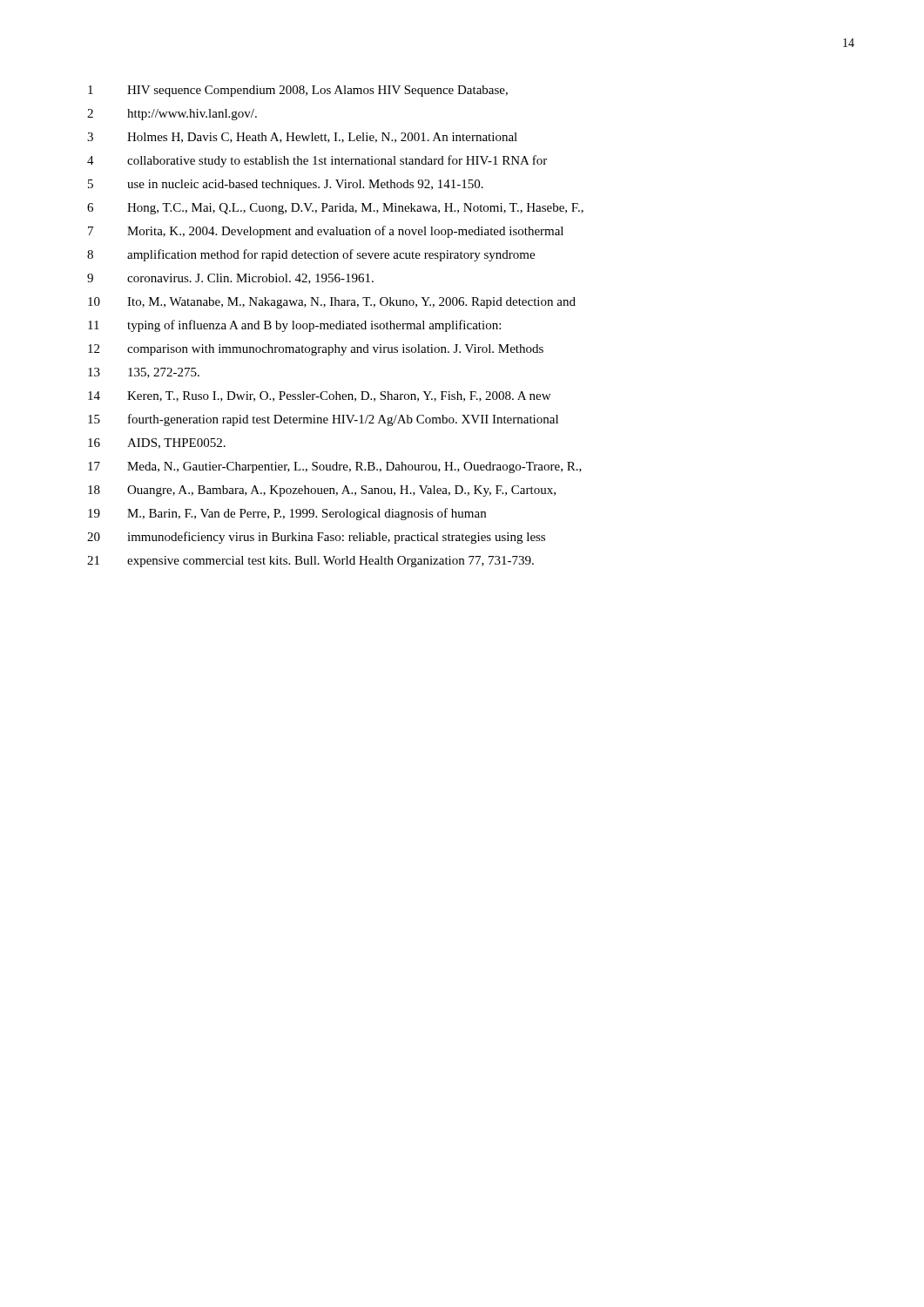The image size is (924, 1307).
Task: Find the element starting "11 typing of influenza A and B"
Action: click(x=471, y=325)
